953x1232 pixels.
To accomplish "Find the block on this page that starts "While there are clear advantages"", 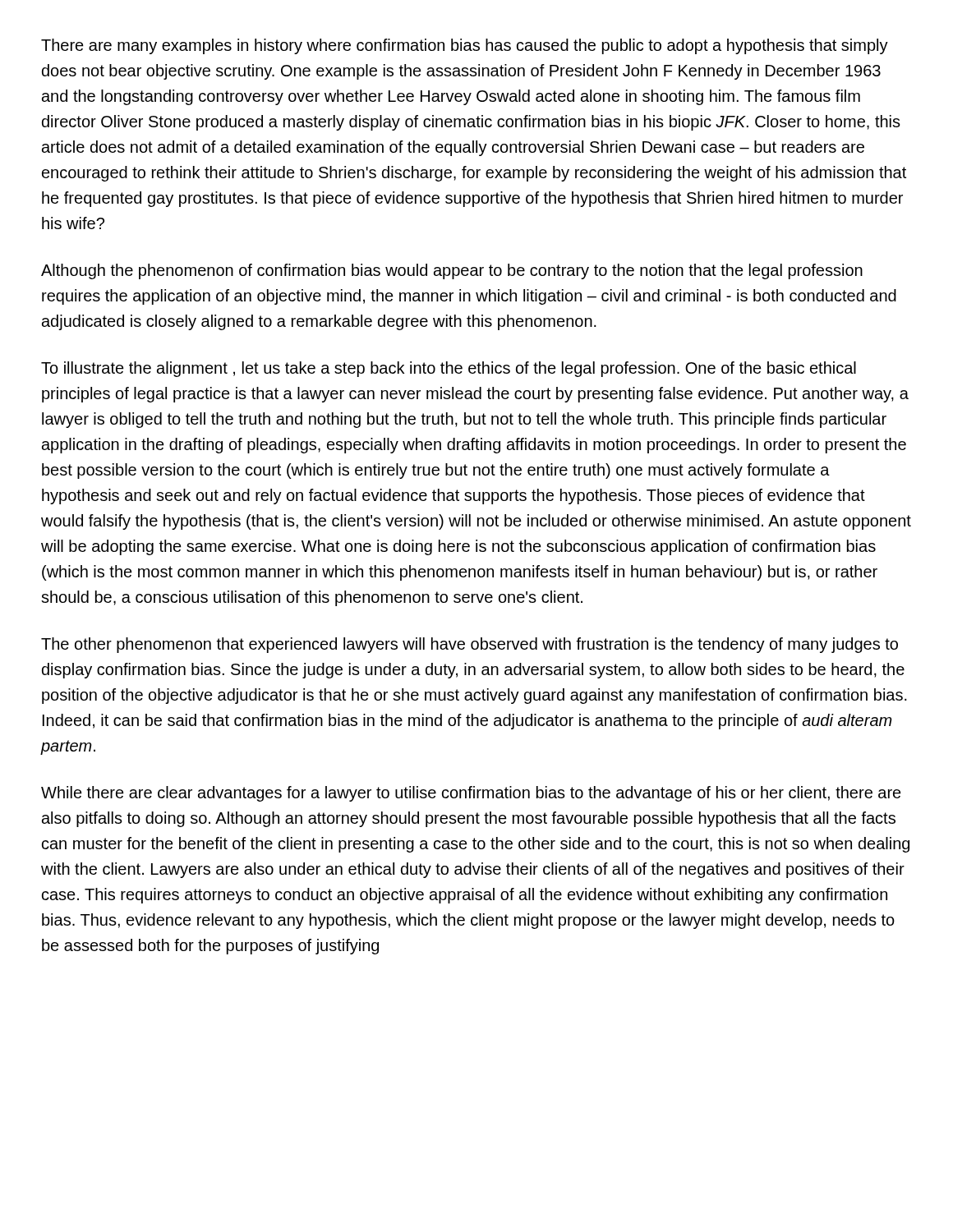I will [x=476, y=869].
